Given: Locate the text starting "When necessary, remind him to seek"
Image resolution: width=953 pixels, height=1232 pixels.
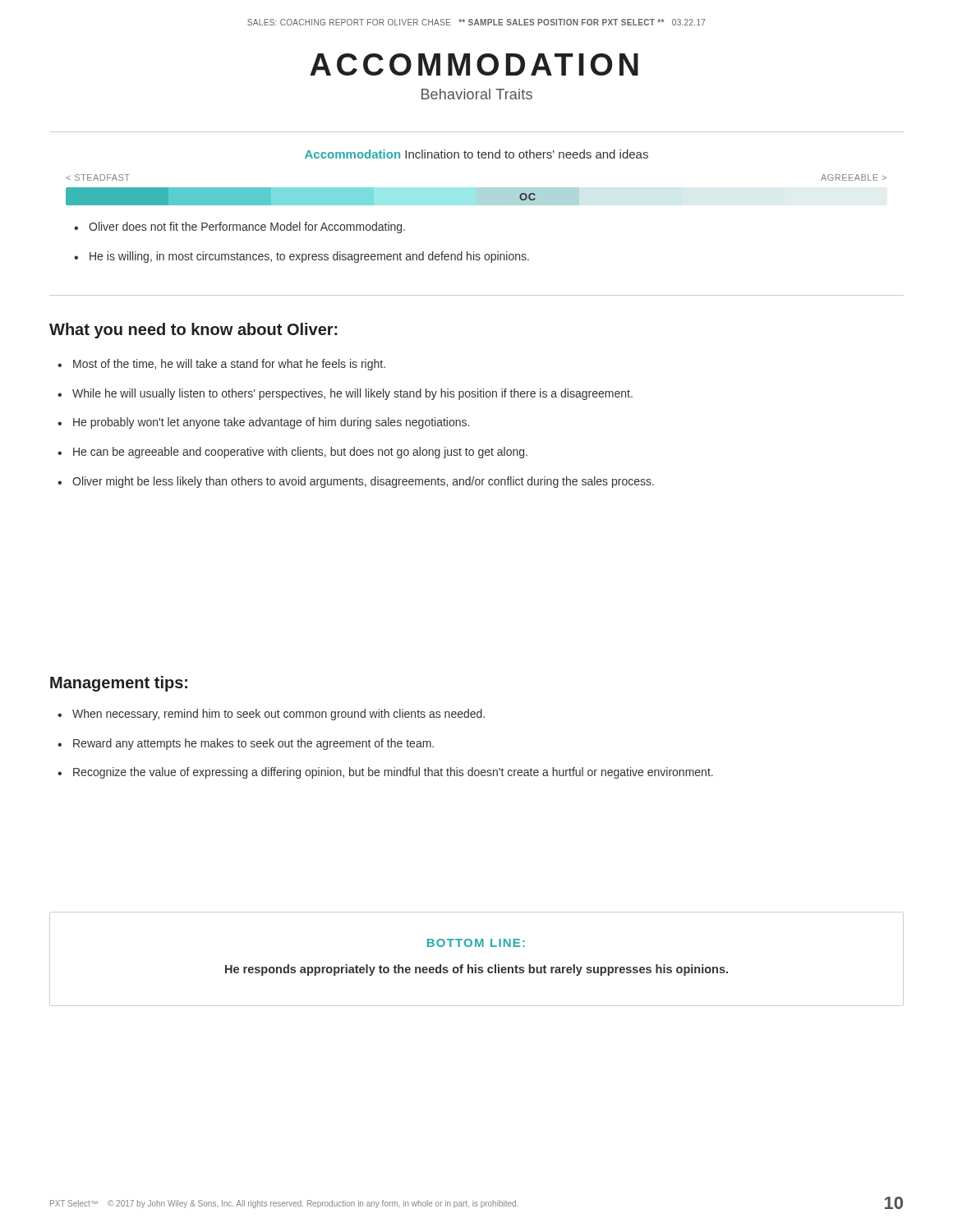Looking at the screenshot, I should [279, 714].
